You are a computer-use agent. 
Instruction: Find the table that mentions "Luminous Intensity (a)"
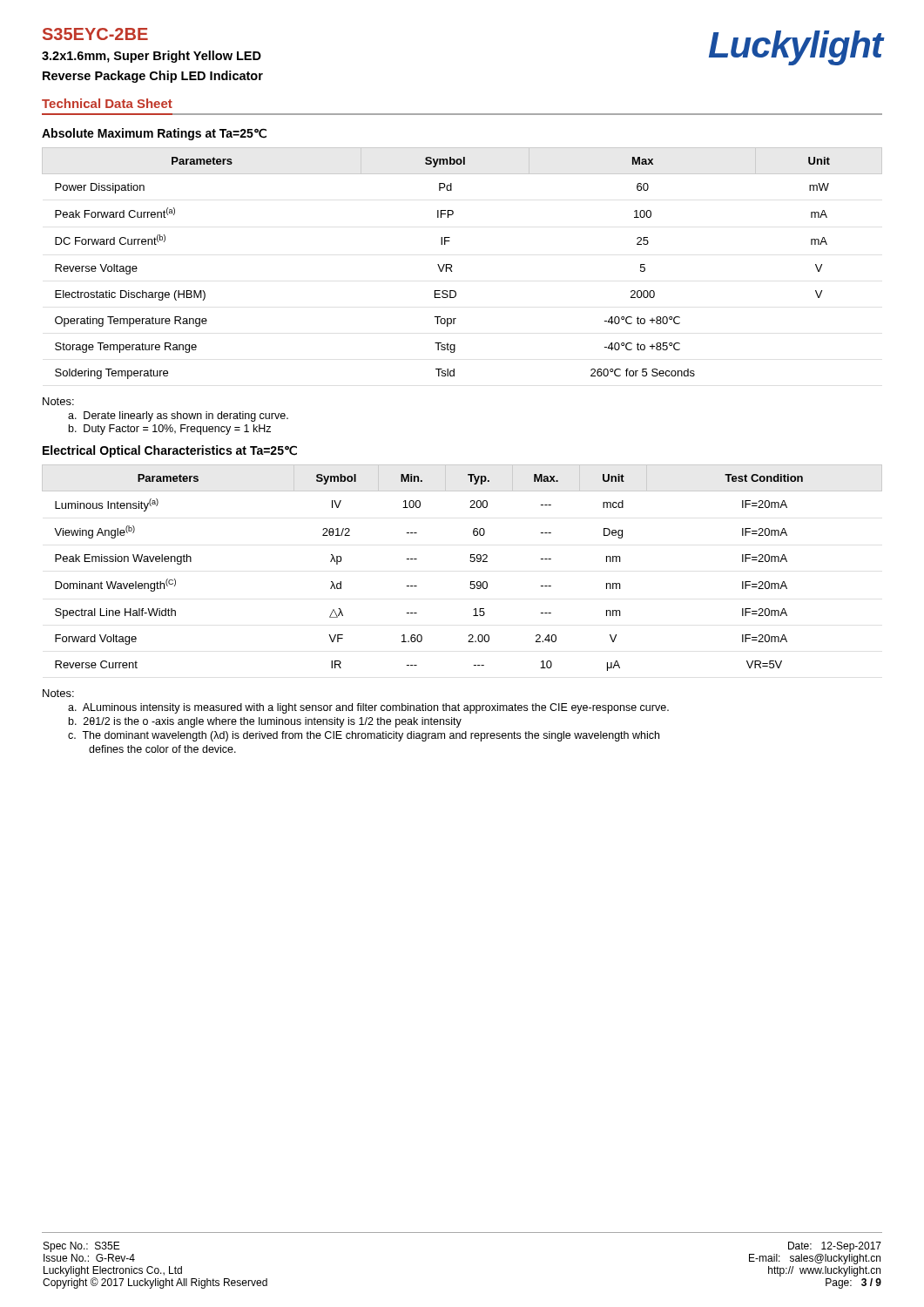pyautogui.click(x=462, y=571)
